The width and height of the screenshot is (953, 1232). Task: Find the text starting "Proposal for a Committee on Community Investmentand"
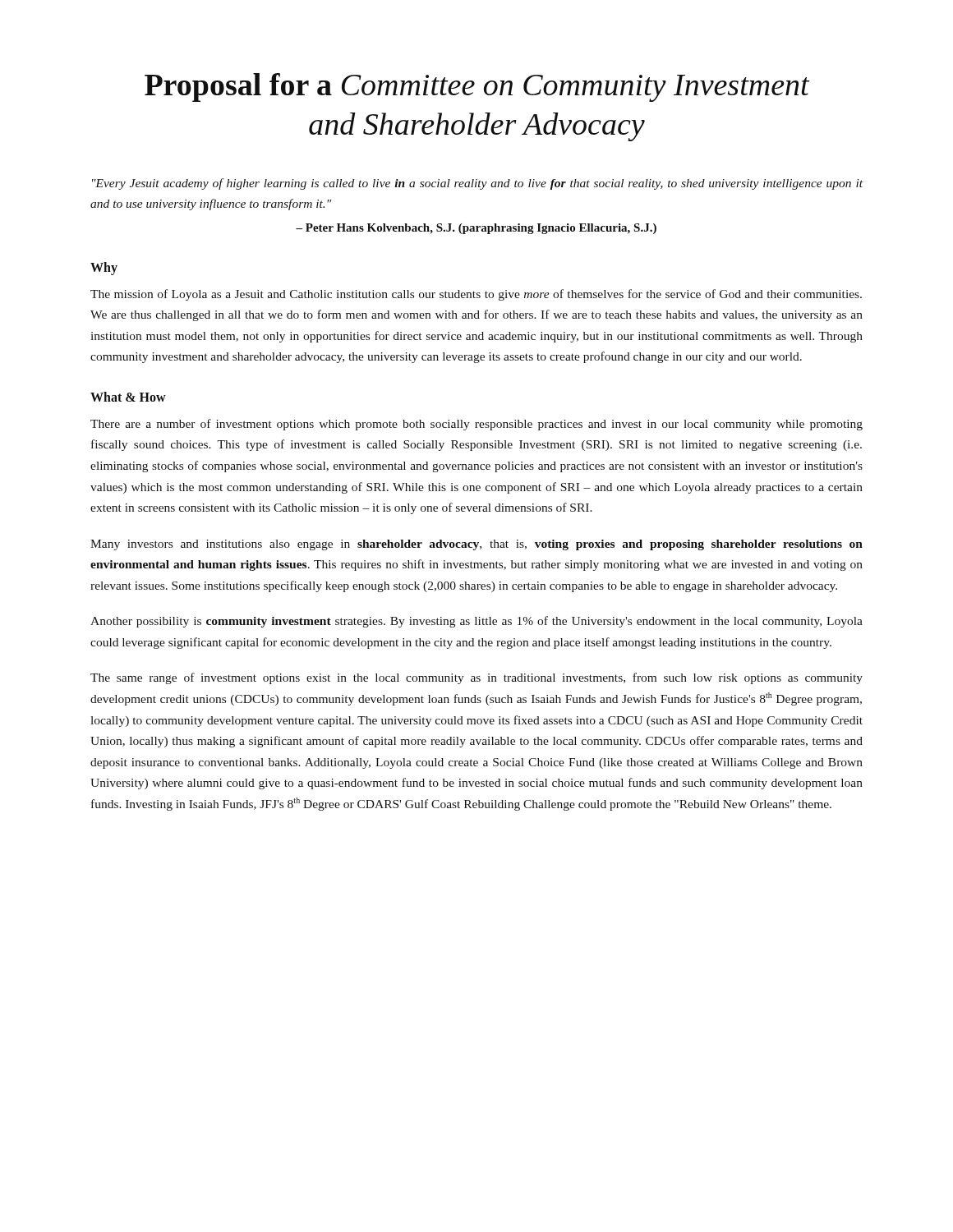(x=476, y=105)
